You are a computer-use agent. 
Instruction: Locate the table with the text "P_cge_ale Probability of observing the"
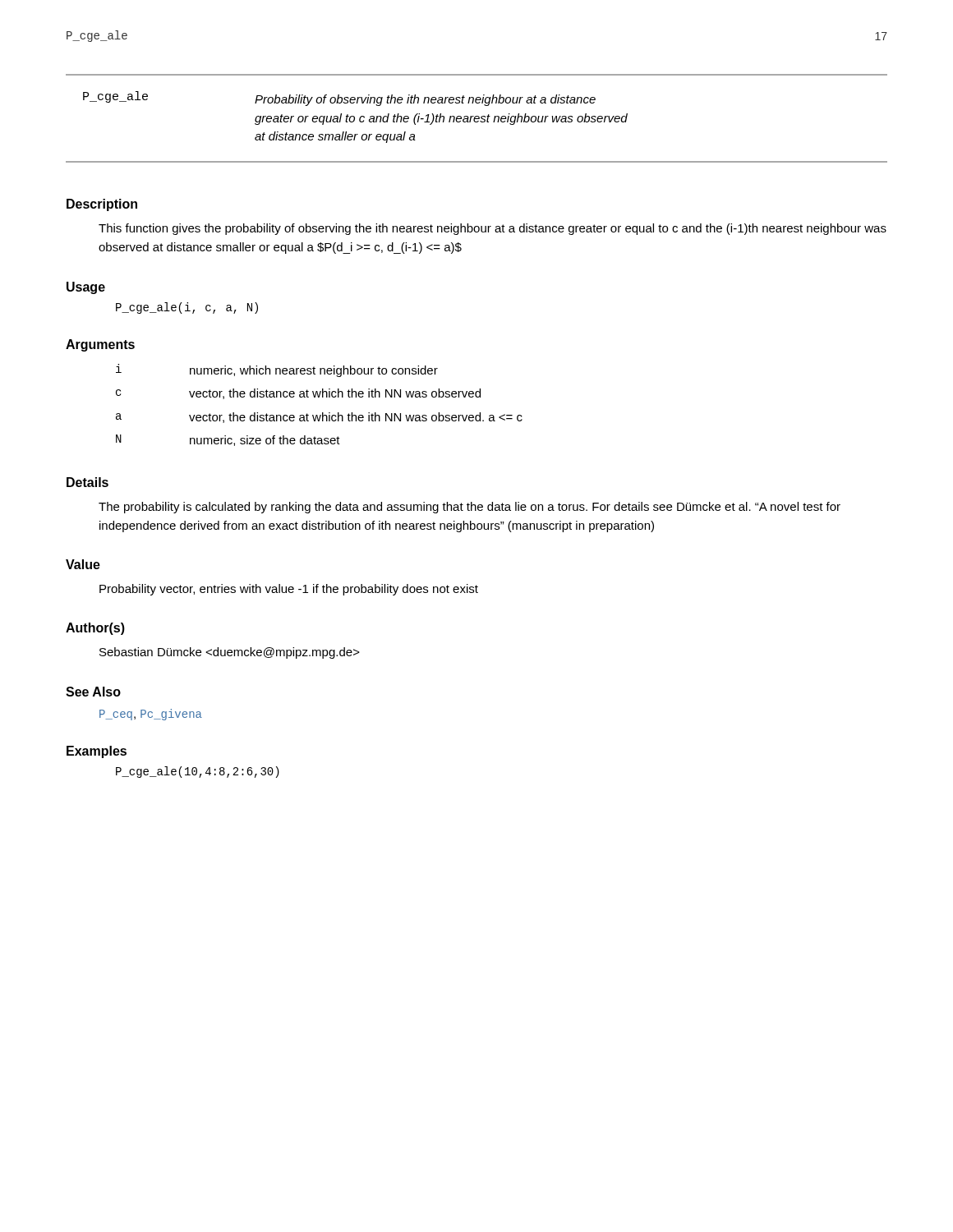(476, 118)
